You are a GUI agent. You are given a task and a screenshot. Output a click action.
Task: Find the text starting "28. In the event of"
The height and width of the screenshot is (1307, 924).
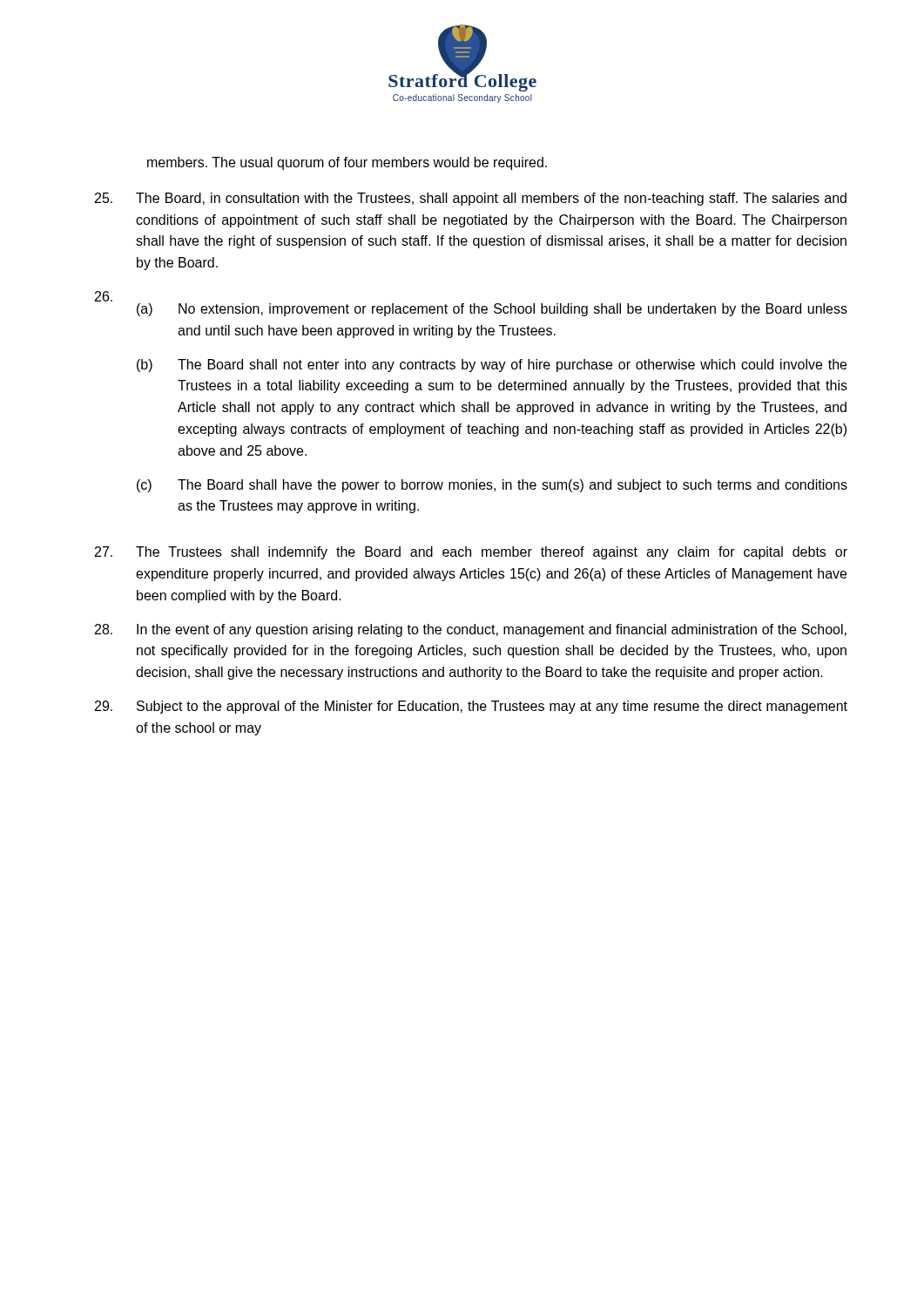pos(471,652)
